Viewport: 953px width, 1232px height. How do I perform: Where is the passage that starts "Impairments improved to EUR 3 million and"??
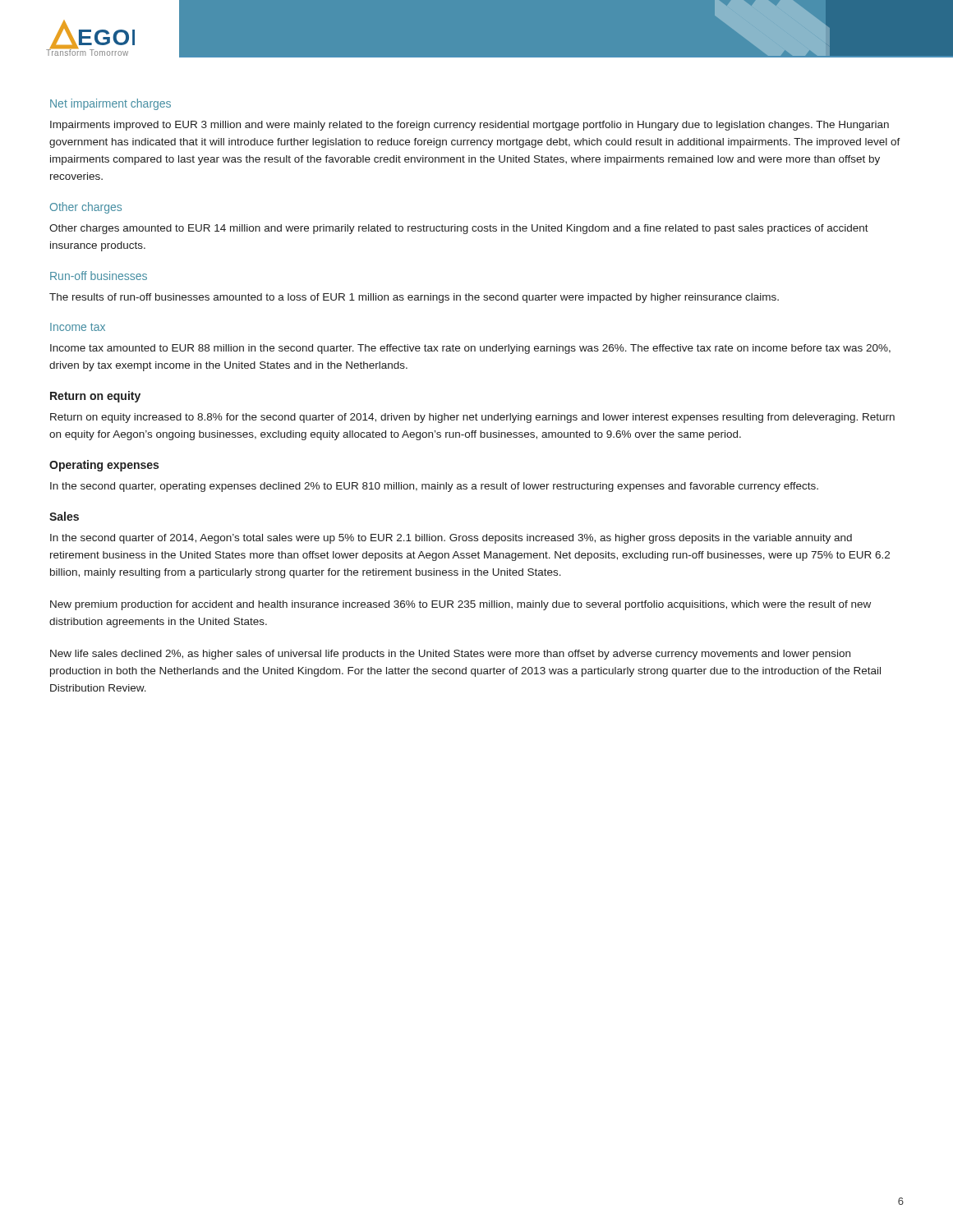click(x=475, y=150)
